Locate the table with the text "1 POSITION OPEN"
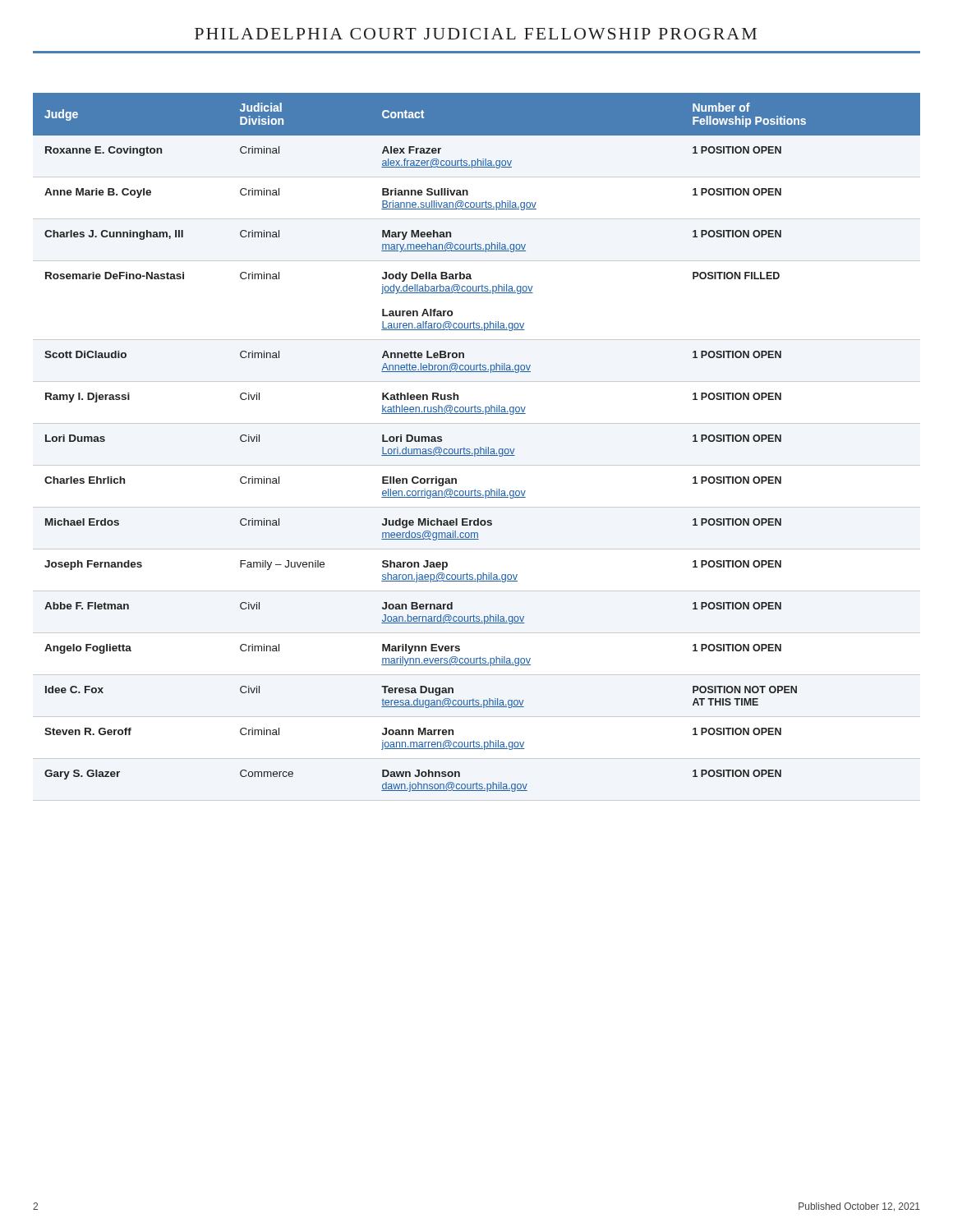Image resolution: width=953 pixels, height=1232 pixels. (x=476, y=447)
